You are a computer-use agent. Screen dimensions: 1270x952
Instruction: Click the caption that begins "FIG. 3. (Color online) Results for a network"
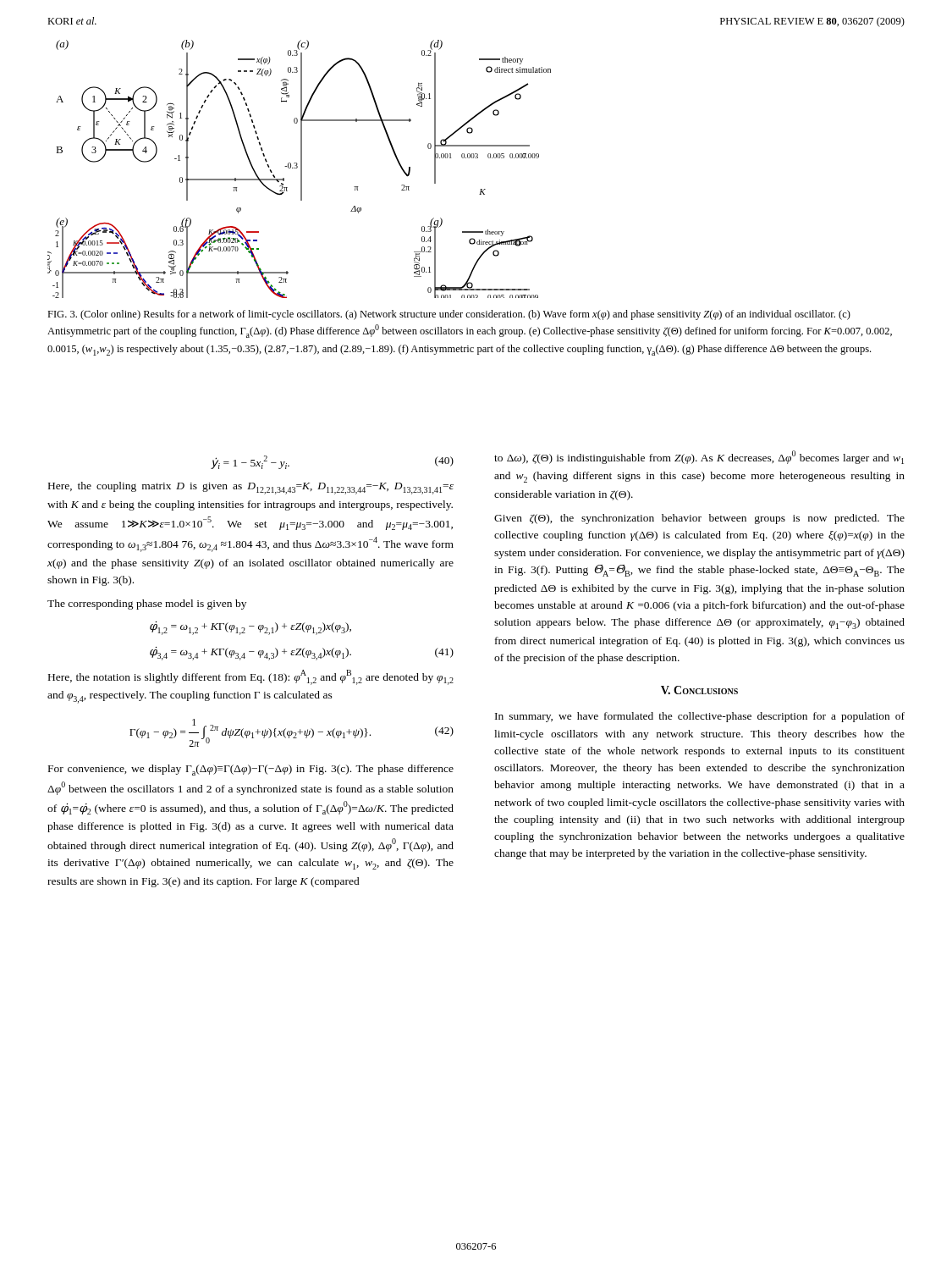coord(470,333)
